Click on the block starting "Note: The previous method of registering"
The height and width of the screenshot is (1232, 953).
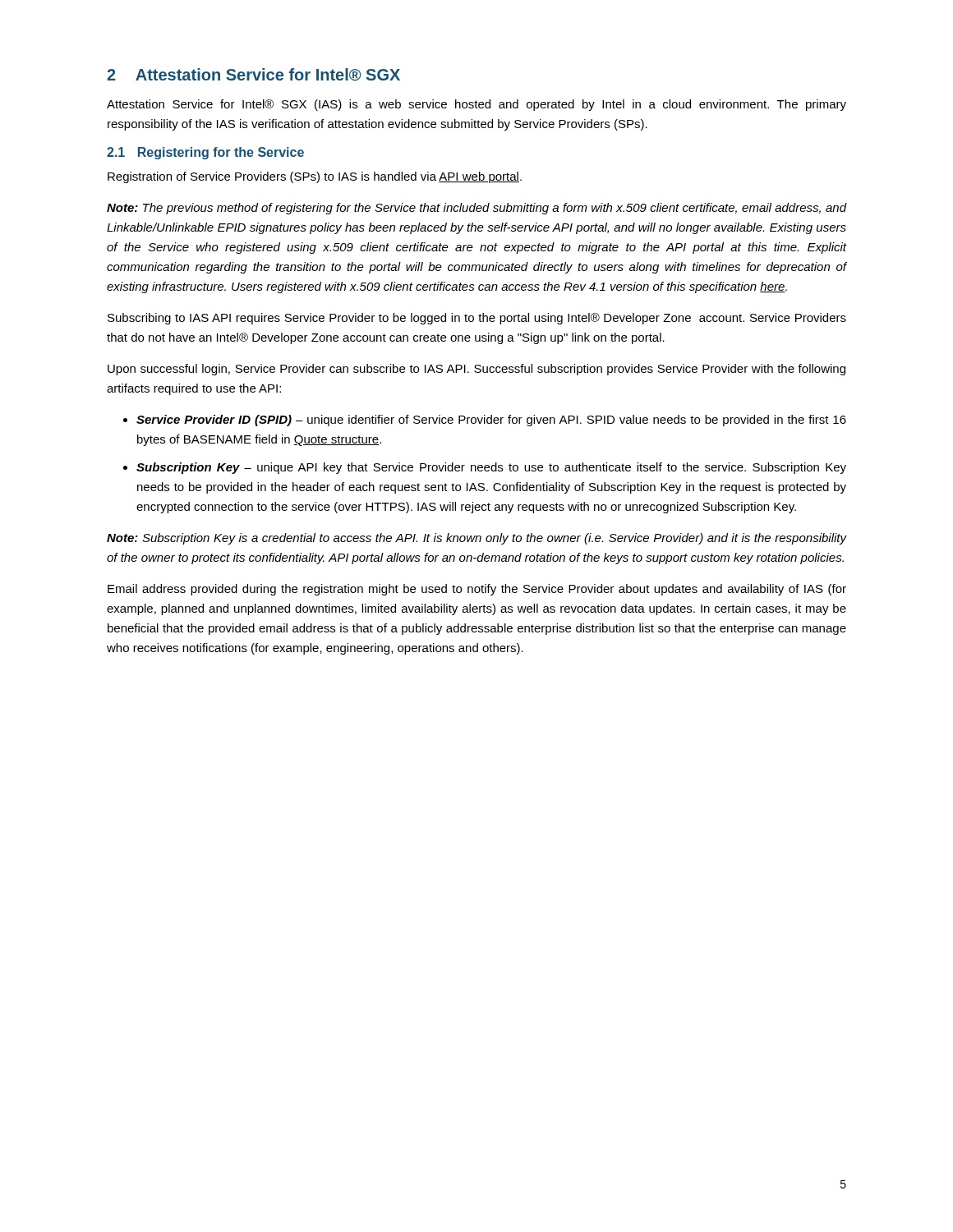(x=476, y=247)
